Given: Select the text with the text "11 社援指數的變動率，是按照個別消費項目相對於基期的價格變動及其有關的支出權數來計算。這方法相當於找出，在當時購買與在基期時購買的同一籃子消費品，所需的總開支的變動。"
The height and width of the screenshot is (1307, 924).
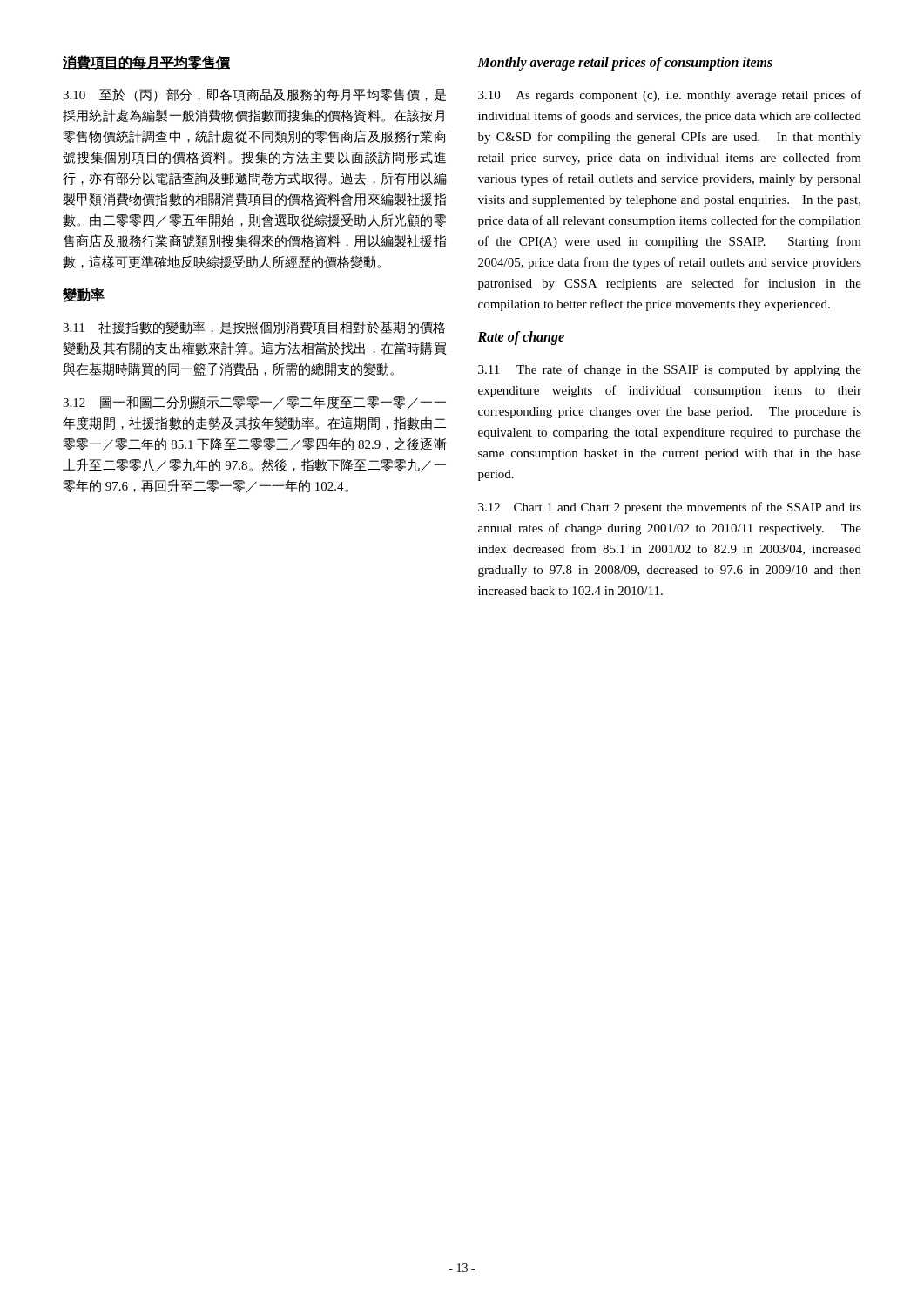Looking at the screenshot, I should click(255, 348).
